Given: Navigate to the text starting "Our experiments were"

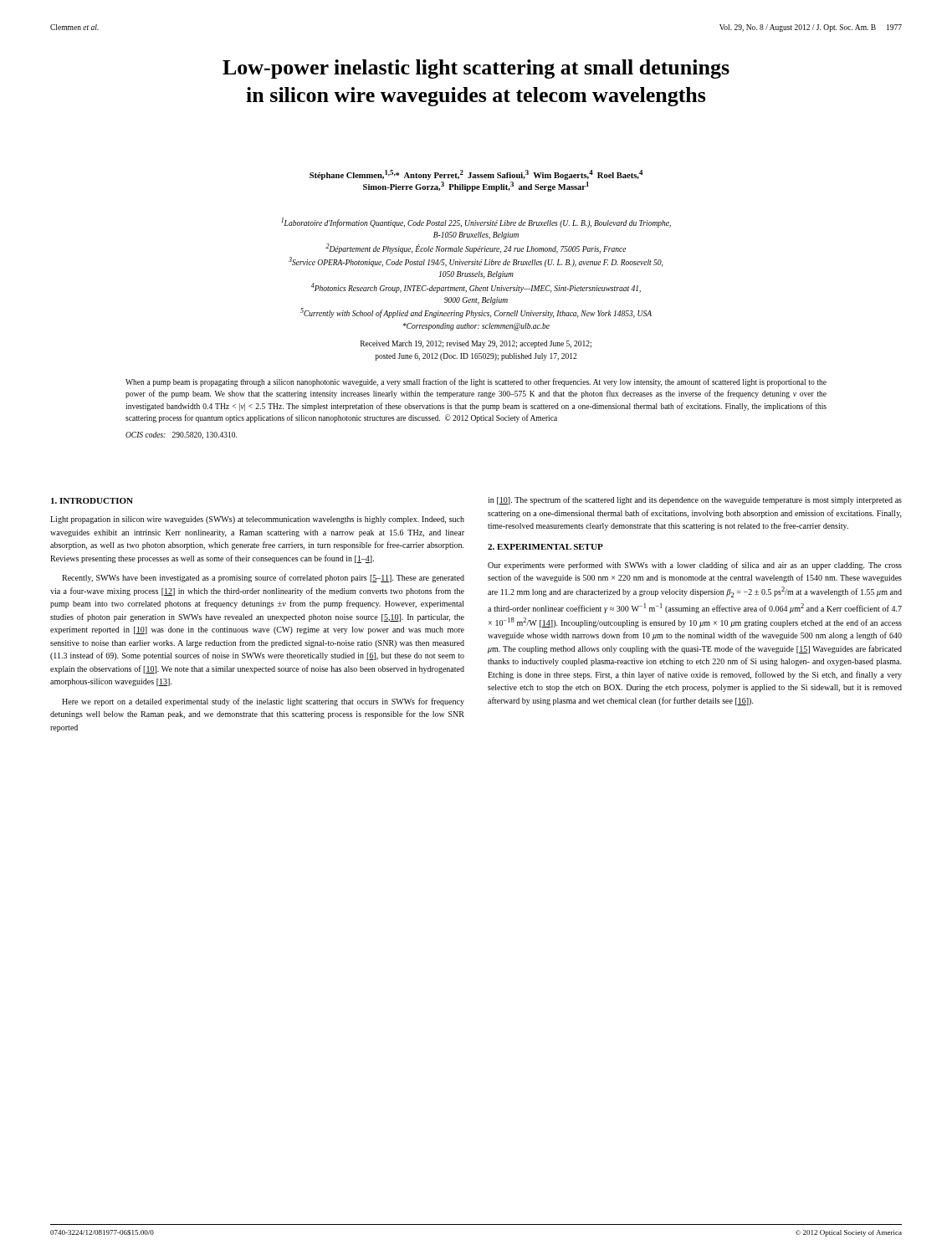Looking at the screenshot, I should click(695, 633).
